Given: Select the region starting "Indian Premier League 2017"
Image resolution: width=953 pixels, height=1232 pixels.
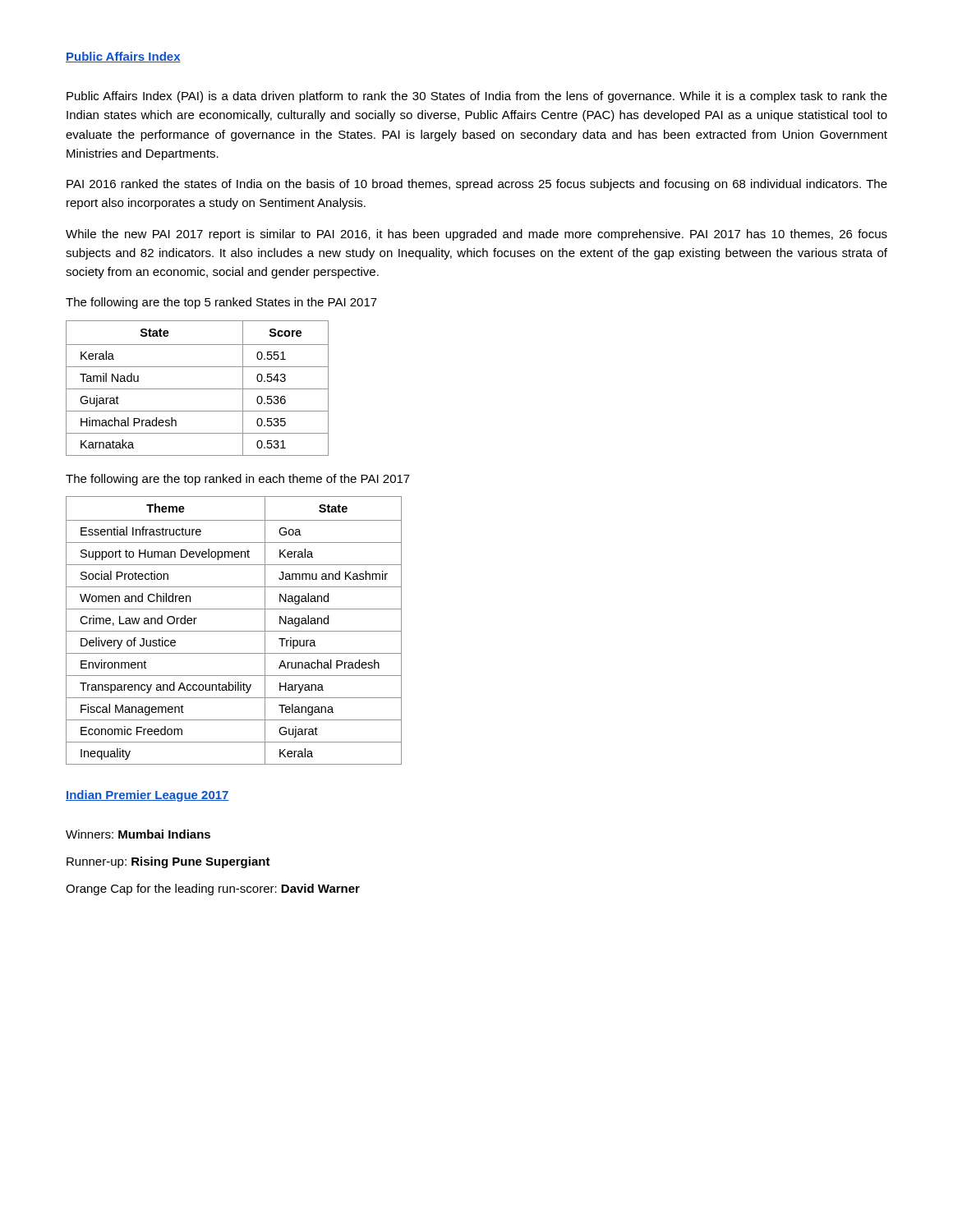Looking at the screenshot, I should tap(147, 794).
